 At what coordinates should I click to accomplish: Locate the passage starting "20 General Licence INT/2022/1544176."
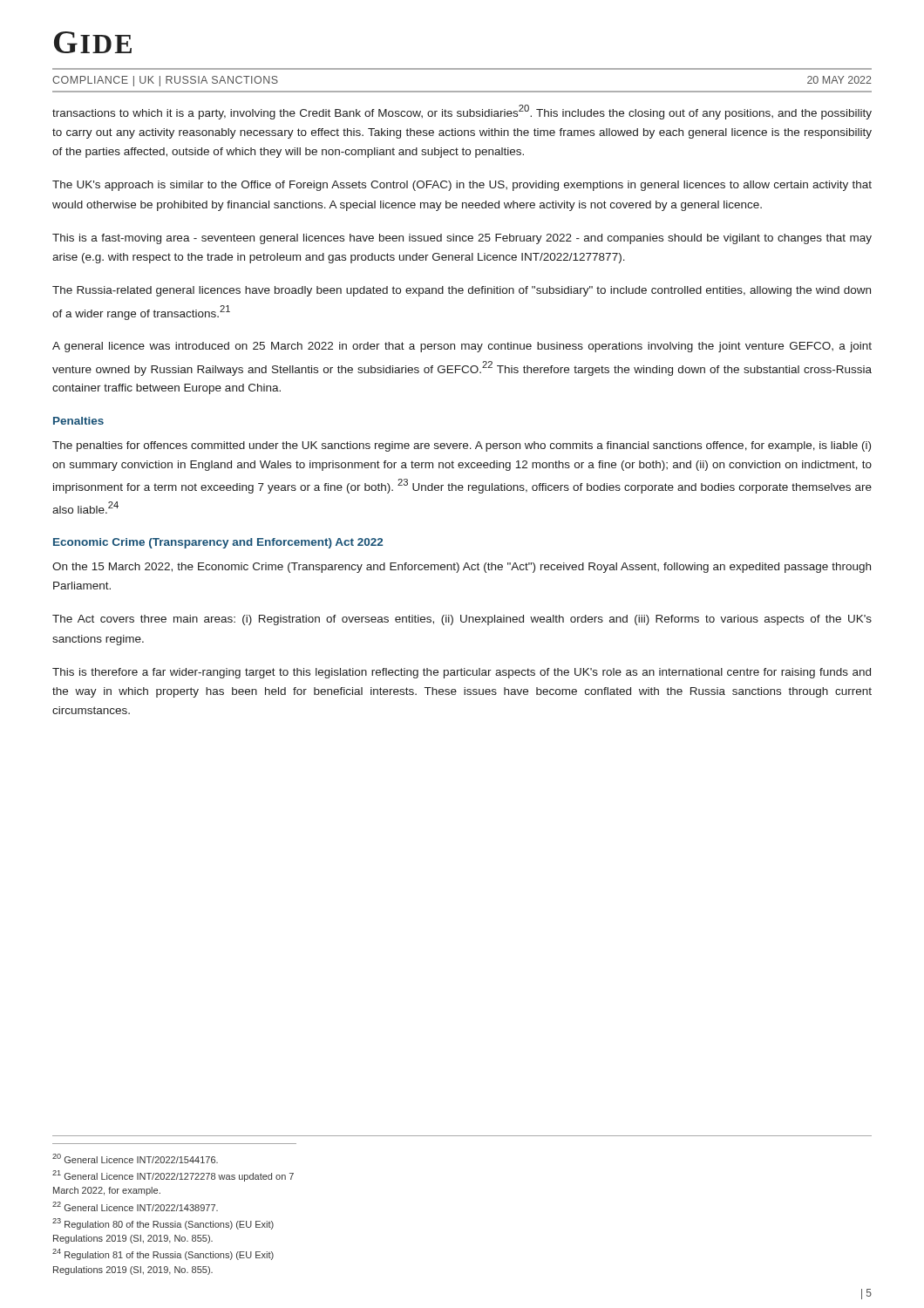coord(135,1158)
